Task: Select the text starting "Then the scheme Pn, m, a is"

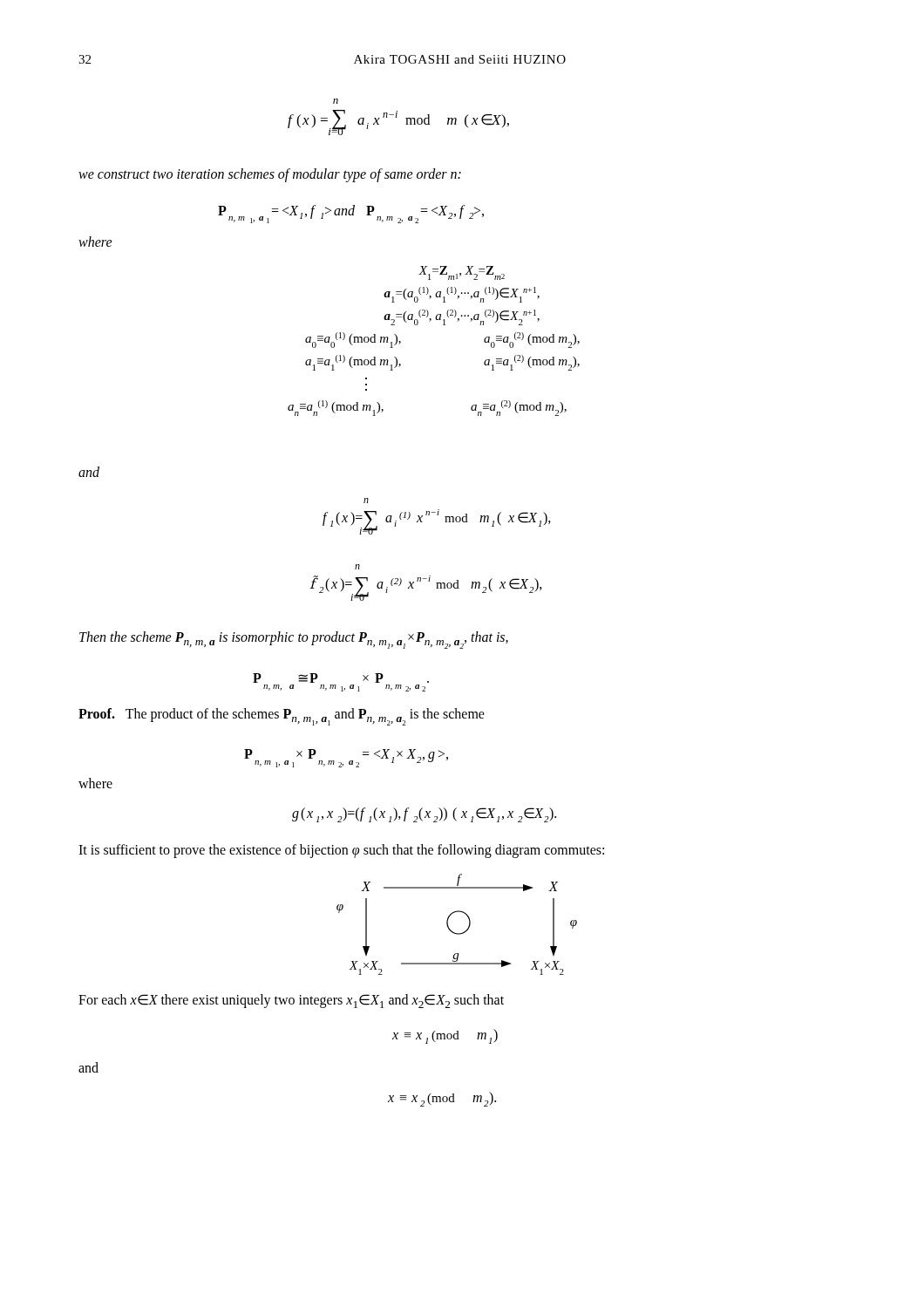Action: pos(294,640)
